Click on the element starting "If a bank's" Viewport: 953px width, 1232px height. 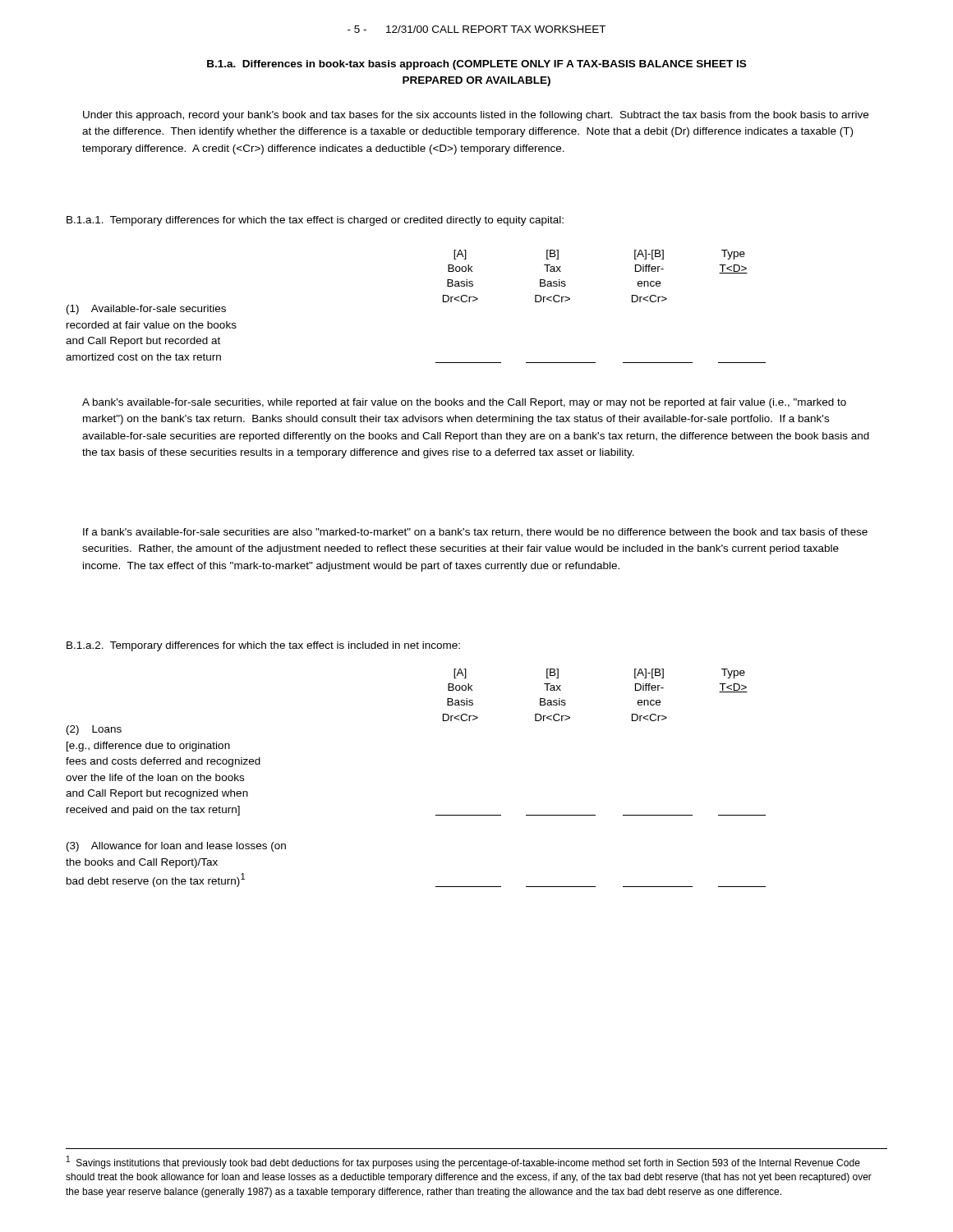click(475, 548)
